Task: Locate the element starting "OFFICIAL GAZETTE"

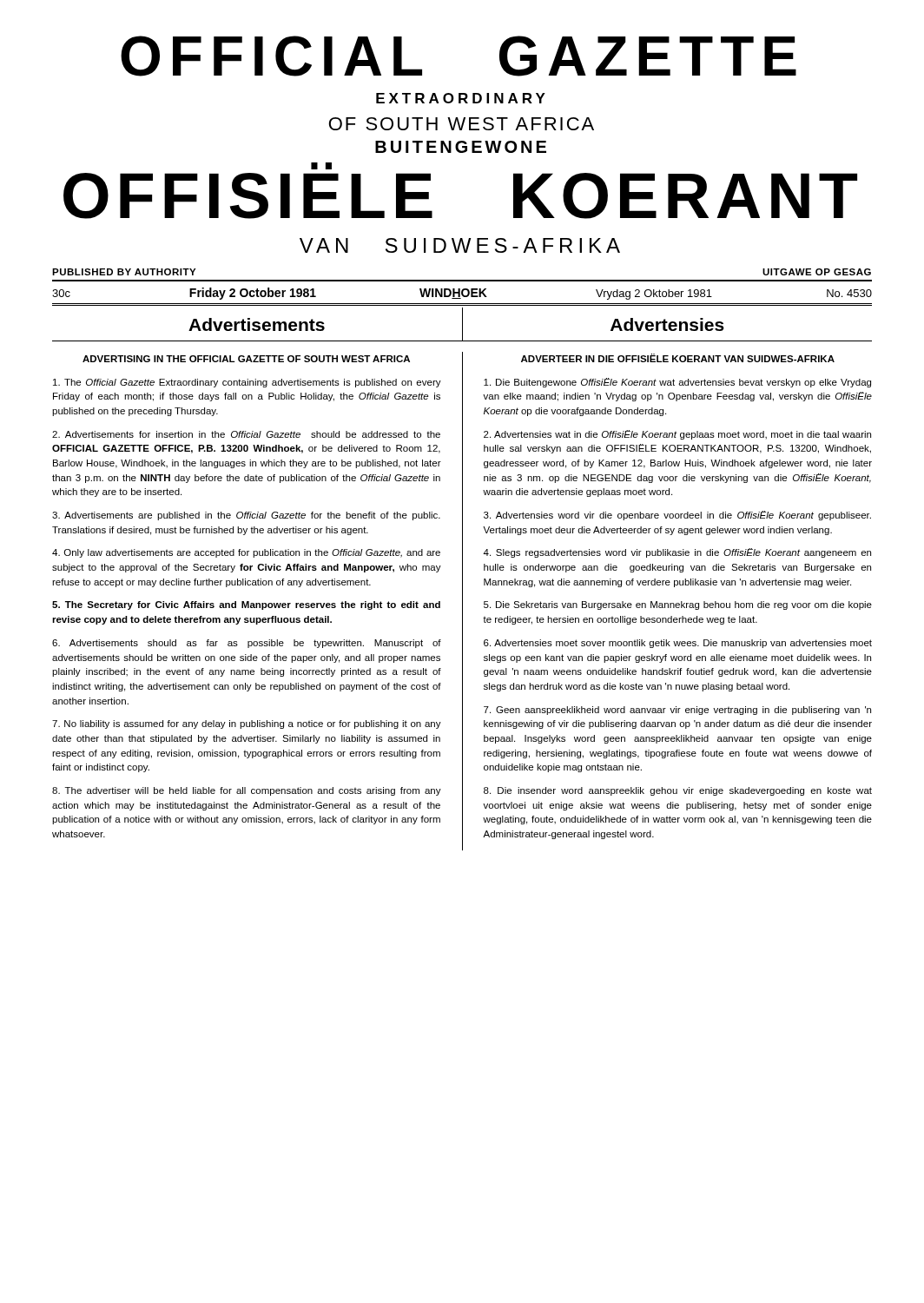Action: pyautogui.click(x=258, y=56)
